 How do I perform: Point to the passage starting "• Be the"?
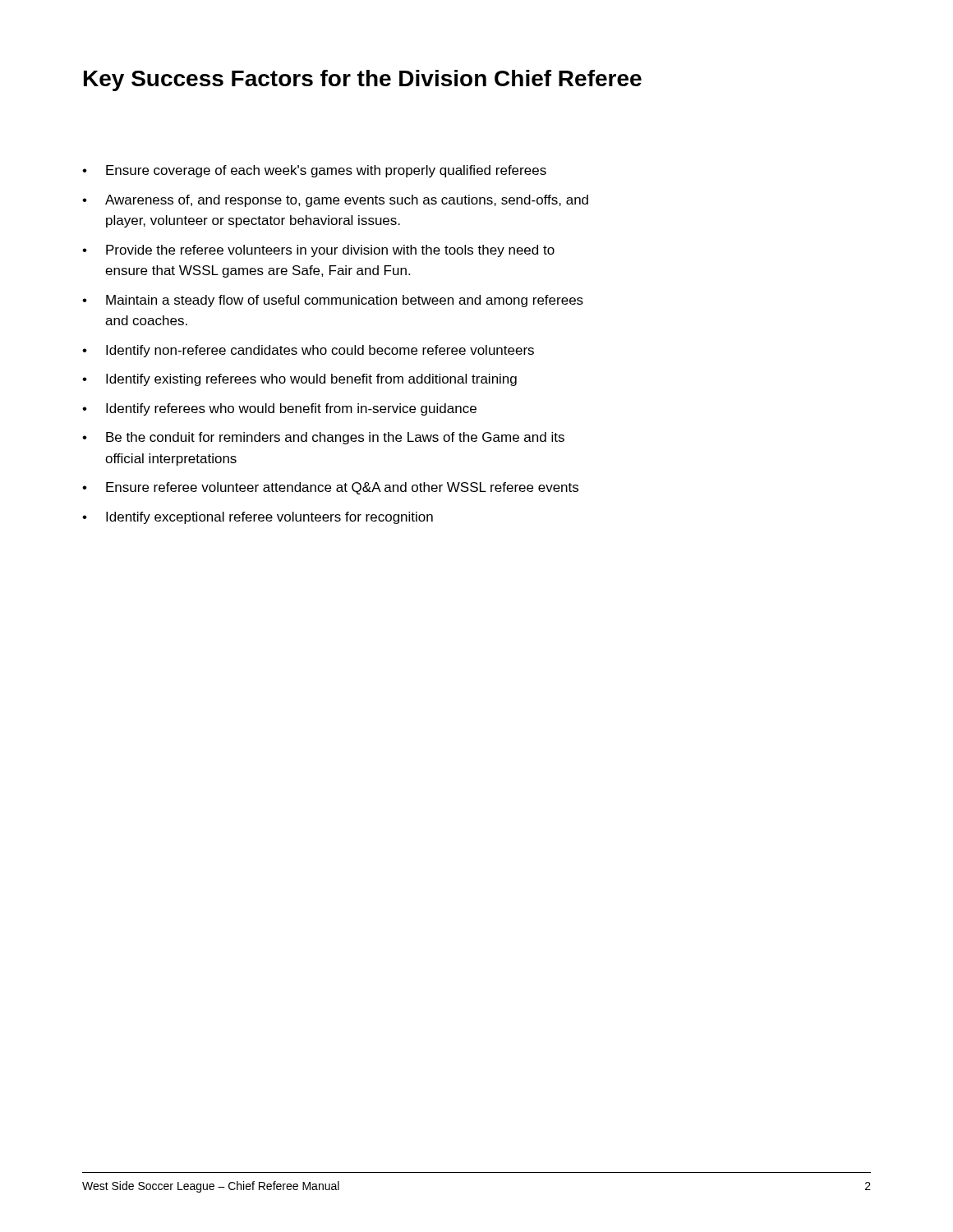click(323, 448)
